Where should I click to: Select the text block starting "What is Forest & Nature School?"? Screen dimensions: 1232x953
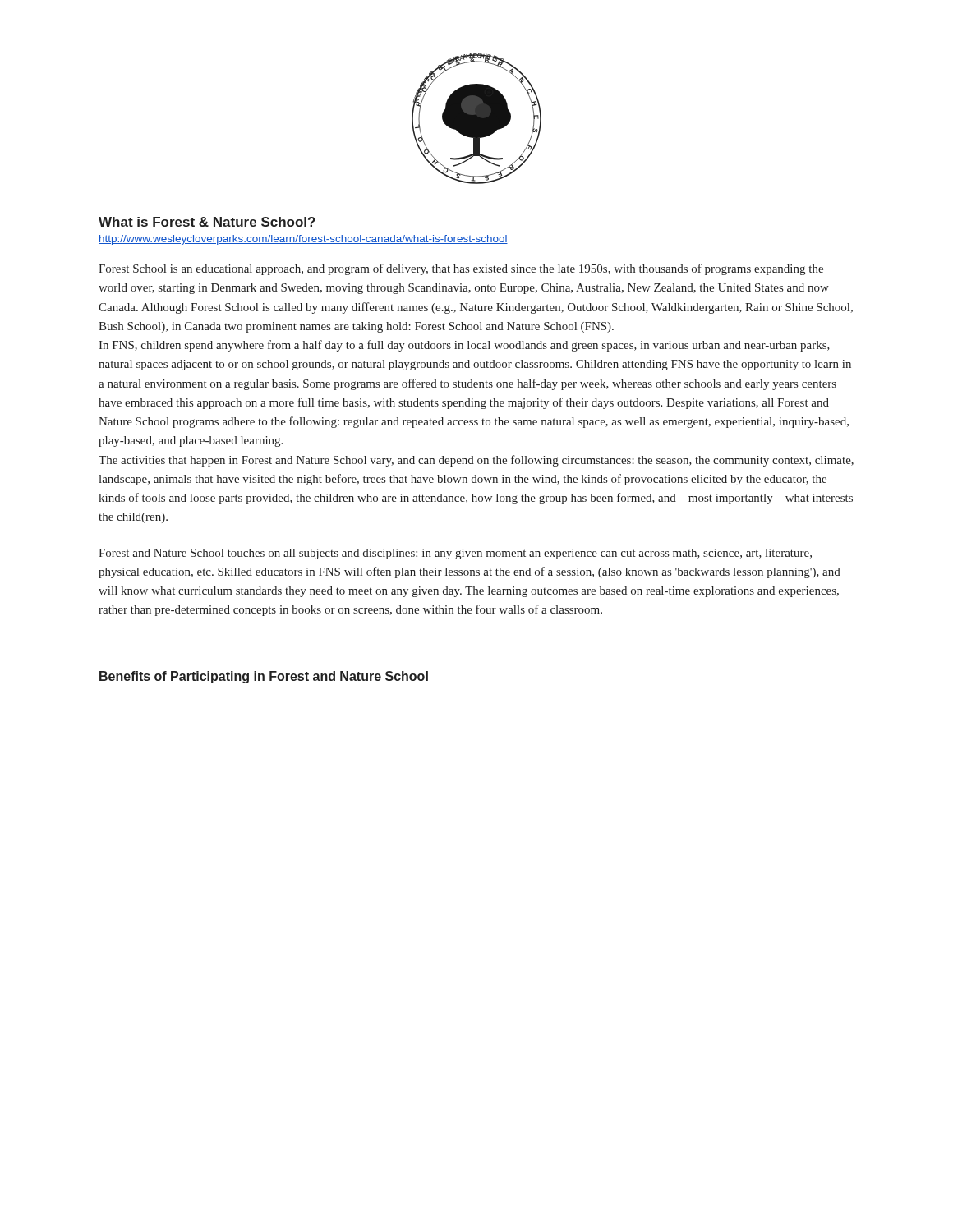pyautogui.click(x=207, y=222)
